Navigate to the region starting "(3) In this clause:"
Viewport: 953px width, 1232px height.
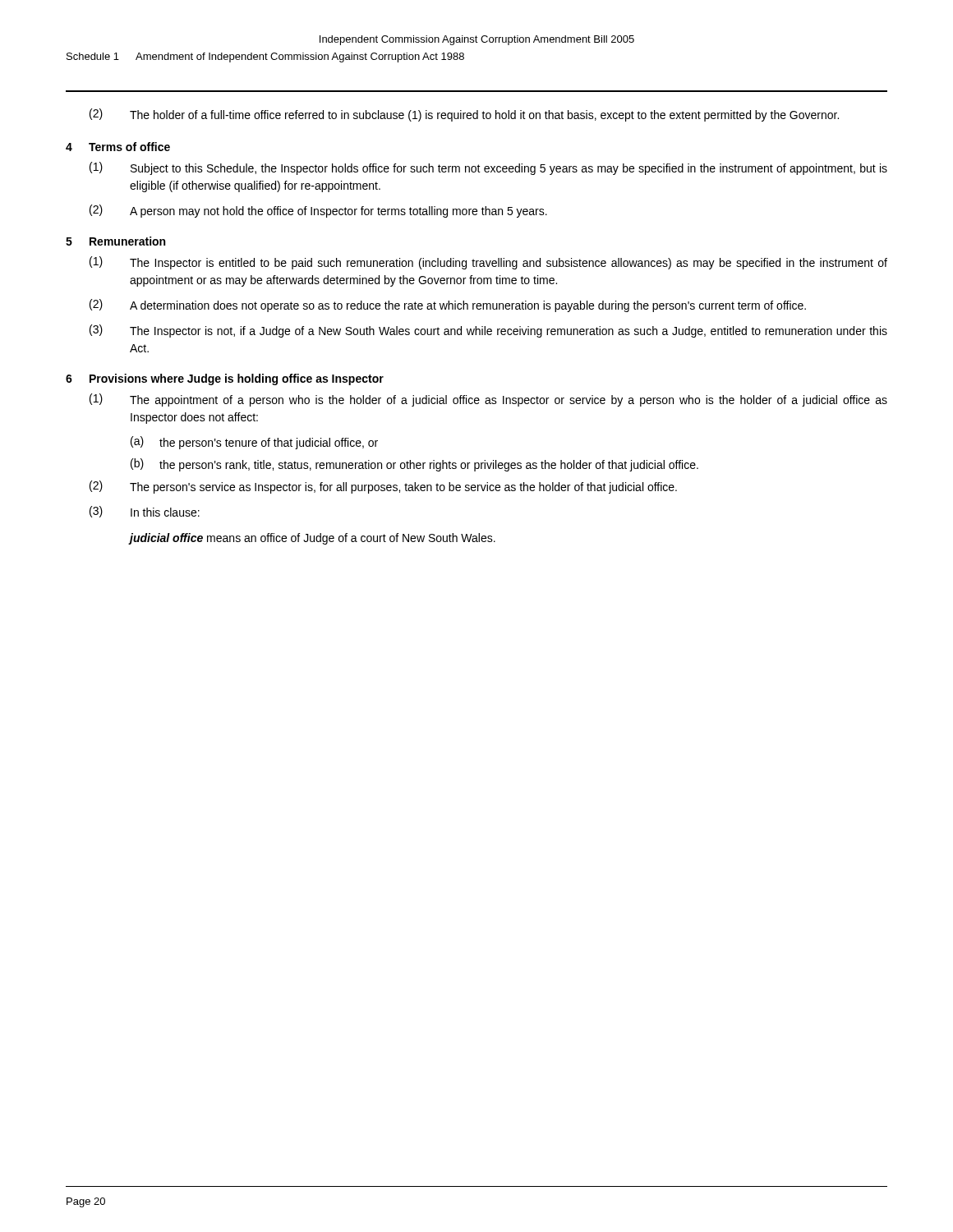(x=145, y=512)
